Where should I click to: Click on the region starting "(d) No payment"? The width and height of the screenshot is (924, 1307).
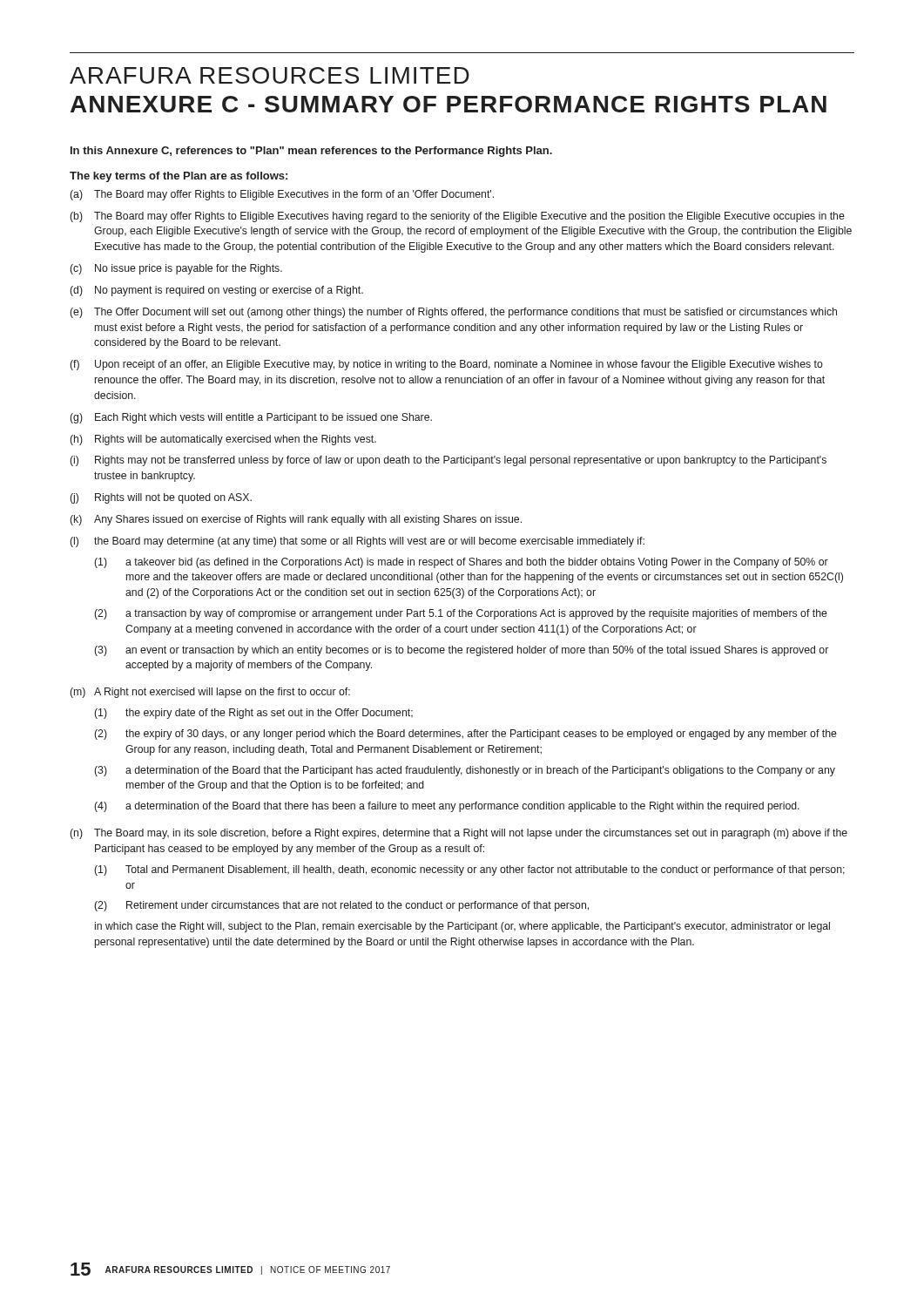[x=216, y=291]
